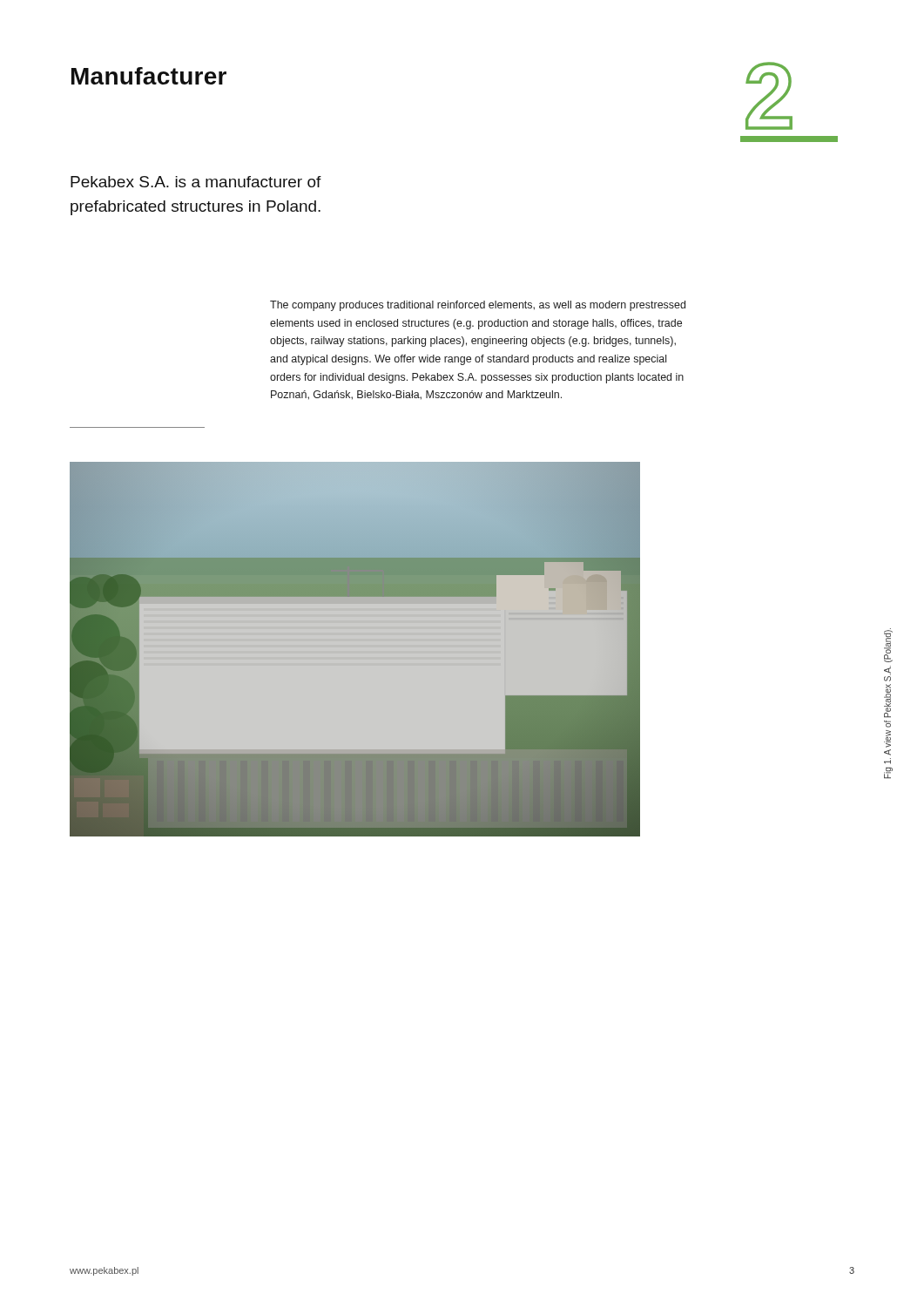
Task: Locate the illustration
Action: tap(789, 98)
